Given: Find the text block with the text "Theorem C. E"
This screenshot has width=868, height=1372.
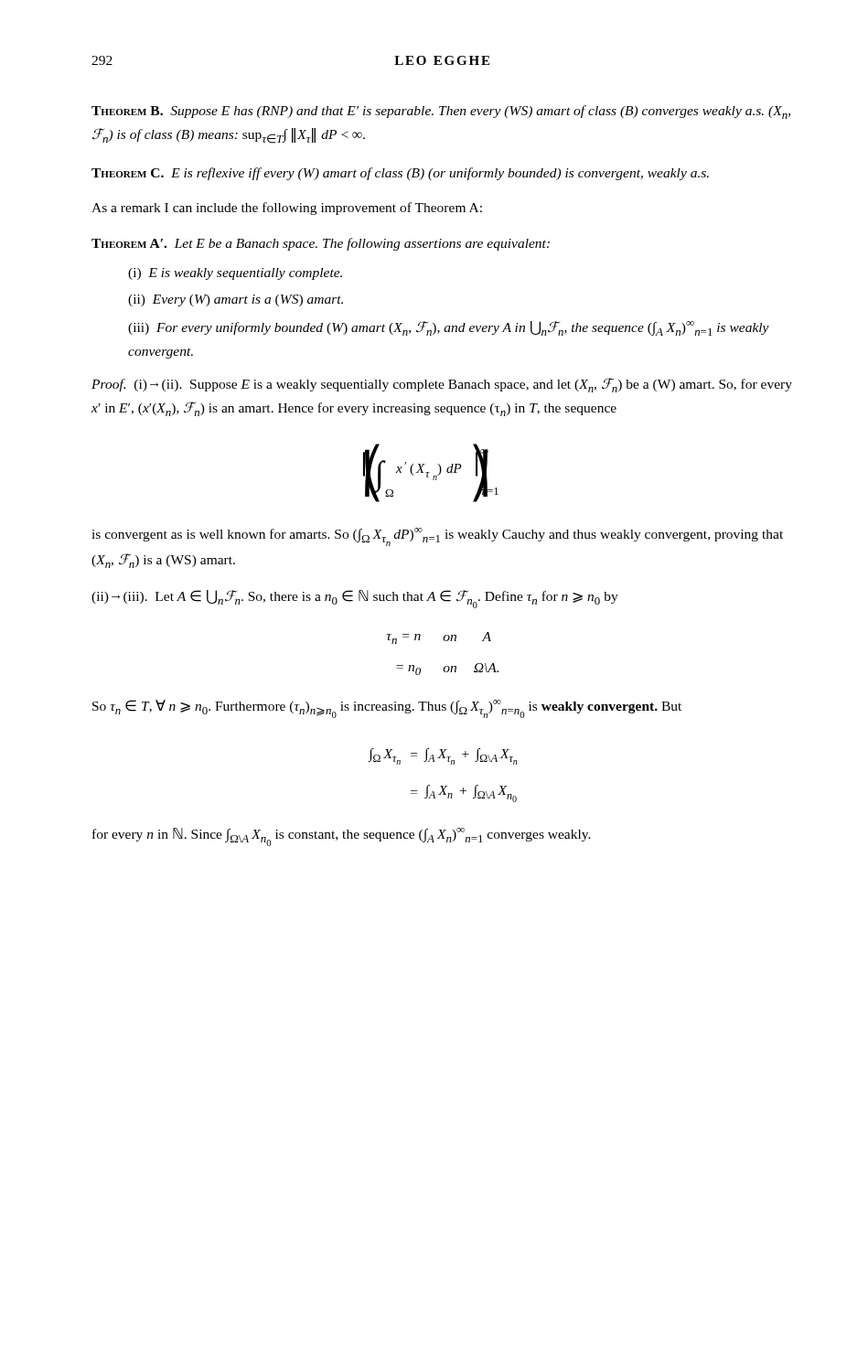Looking at the screenshot, I should click(x=401, y=172).
